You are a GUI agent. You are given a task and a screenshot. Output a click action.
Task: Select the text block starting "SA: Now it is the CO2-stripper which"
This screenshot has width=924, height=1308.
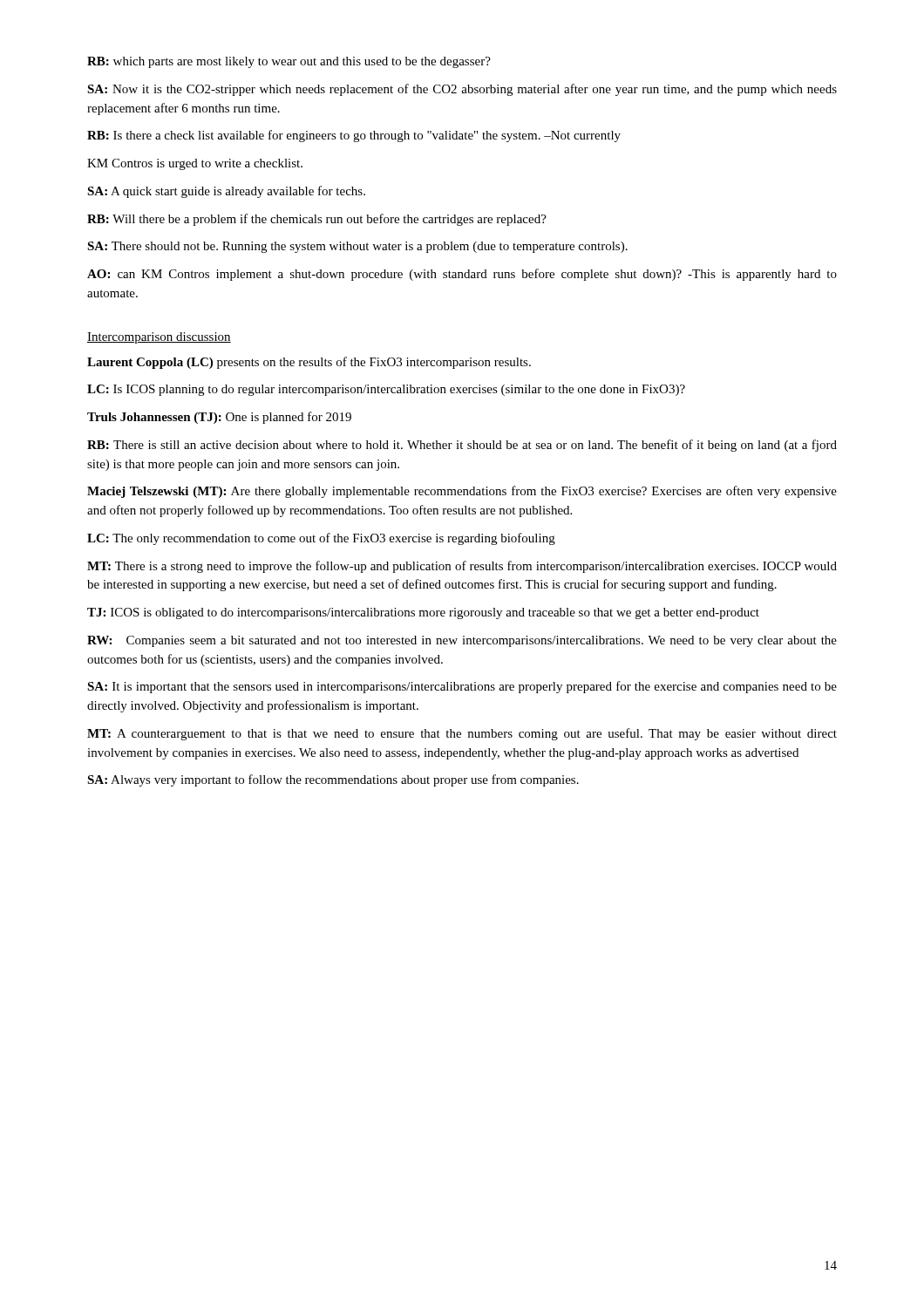click(462, 98)
